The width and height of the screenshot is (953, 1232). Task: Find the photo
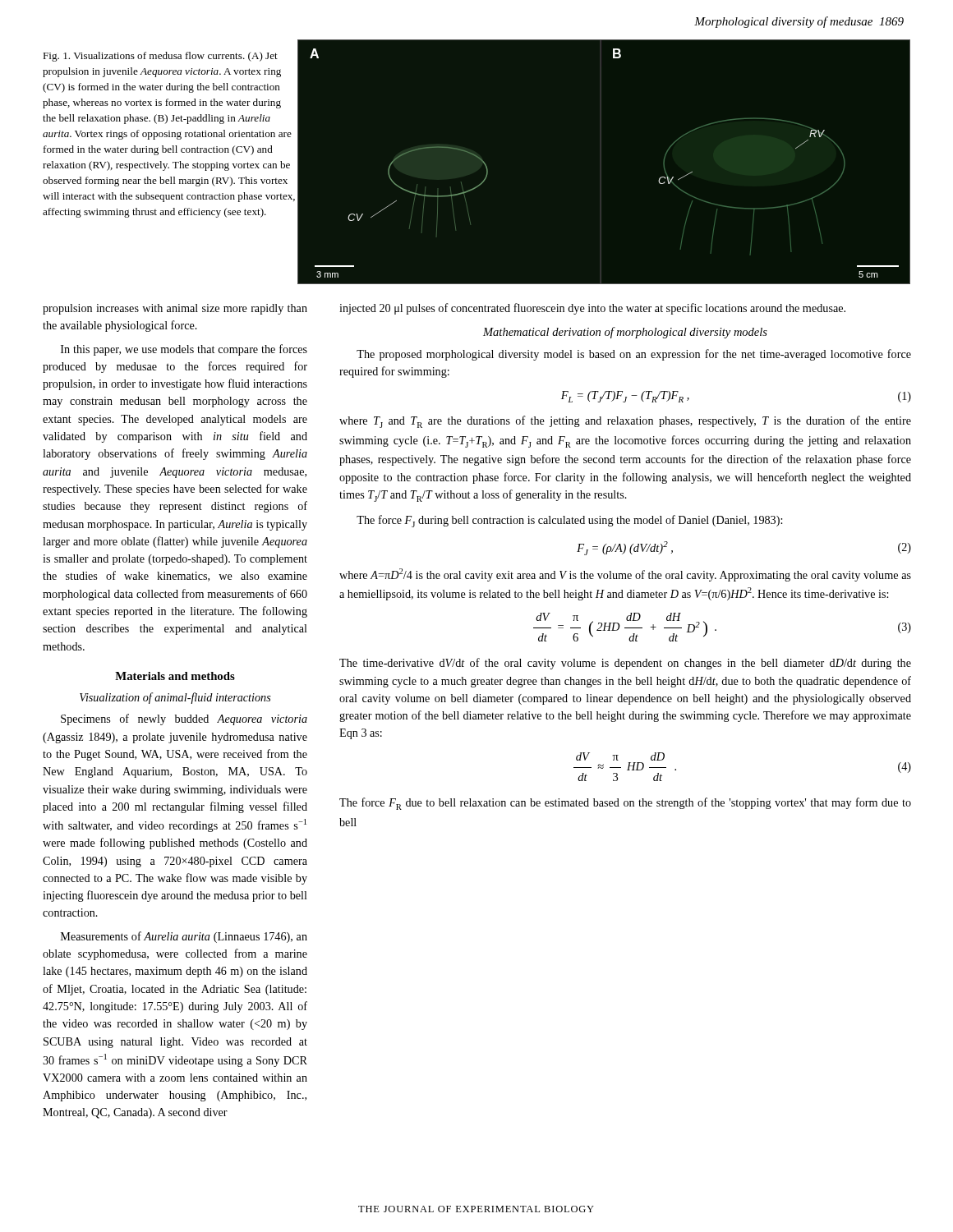click(604, 162)
